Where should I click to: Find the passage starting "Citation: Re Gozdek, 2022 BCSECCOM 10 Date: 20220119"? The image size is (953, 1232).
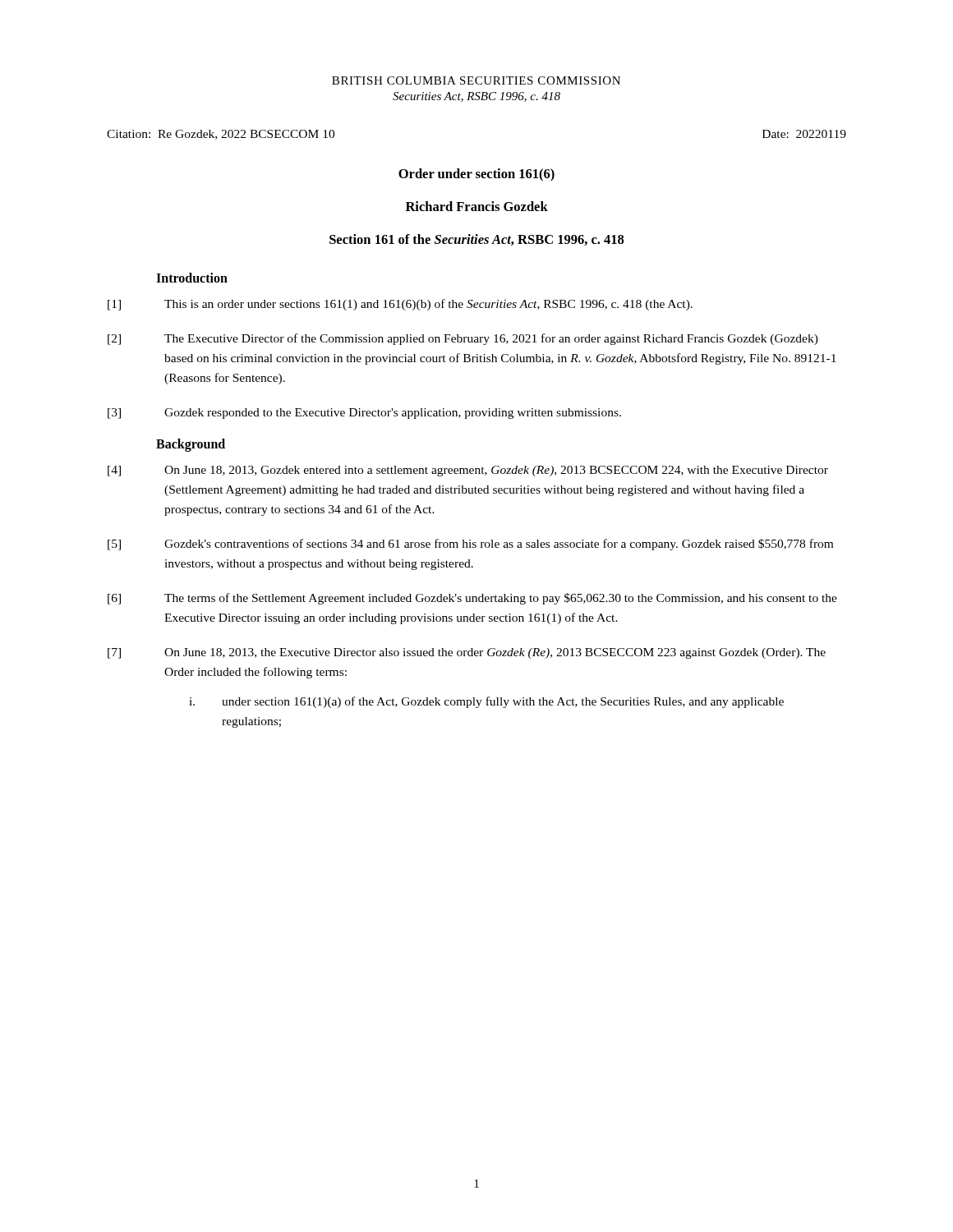(x=224, y=135)
